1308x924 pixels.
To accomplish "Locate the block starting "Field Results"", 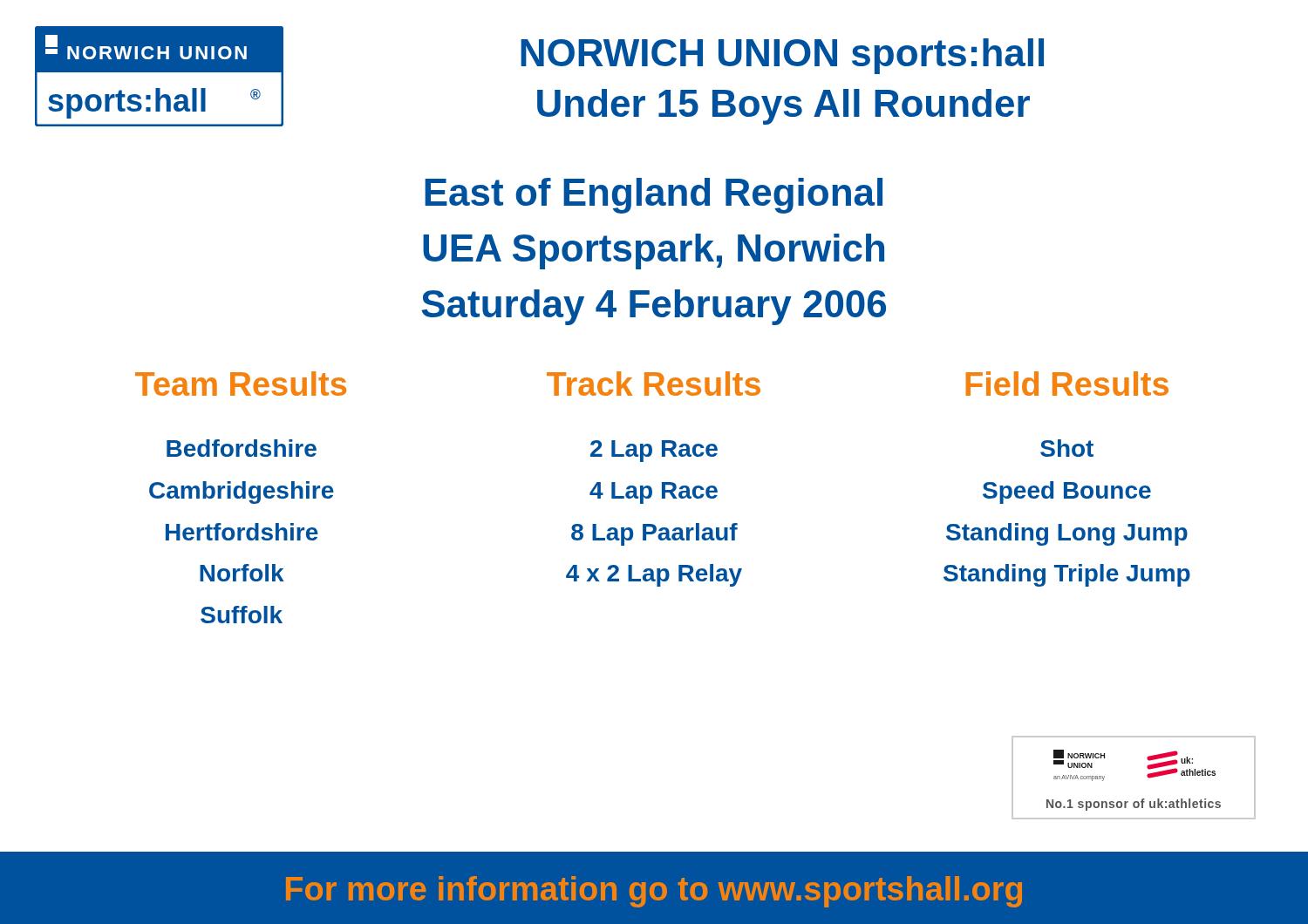I will [1067, 385].
